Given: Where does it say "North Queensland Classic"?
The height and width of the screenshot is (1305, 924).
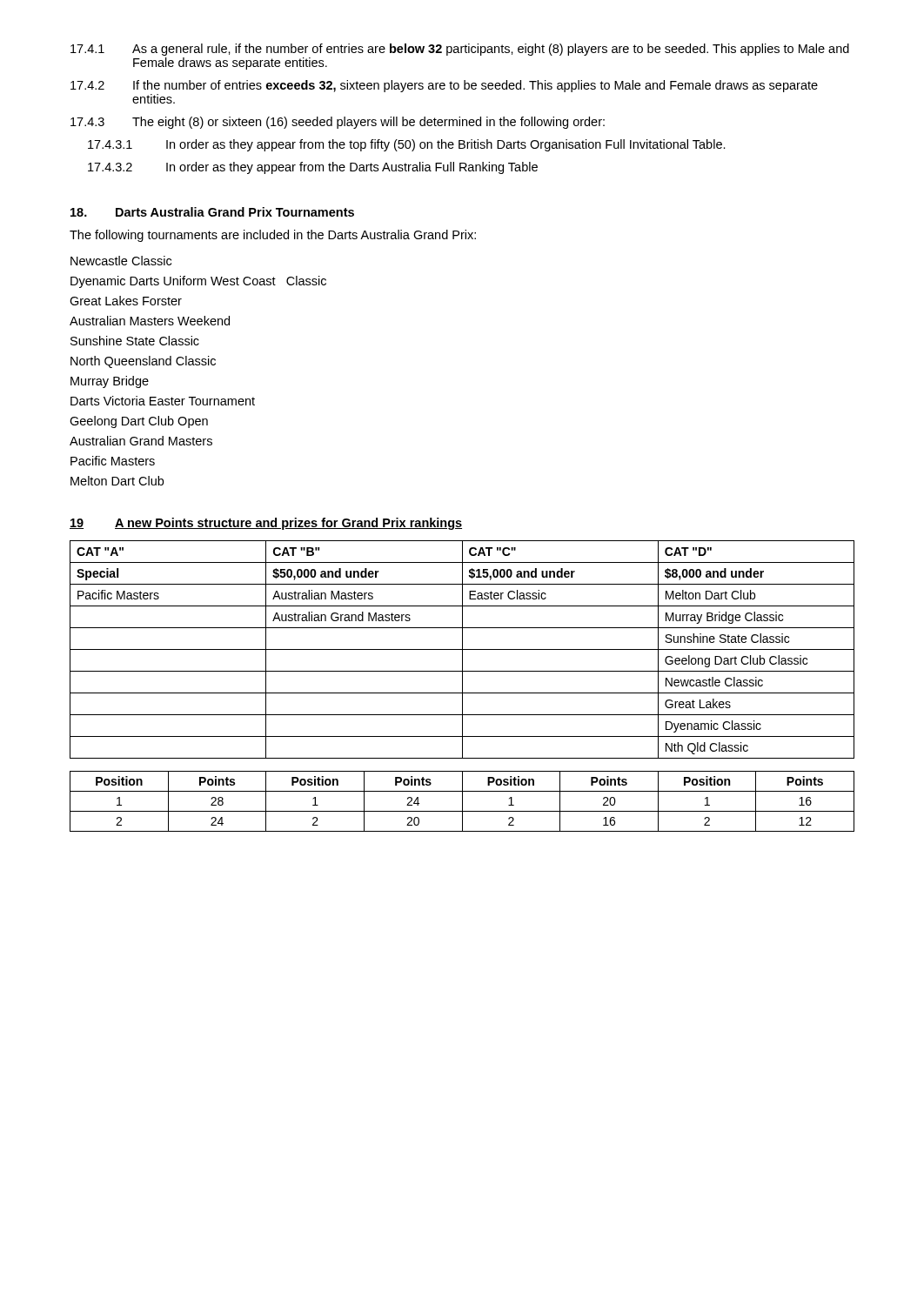Looking at the screenshot, I should click(143, 361).
